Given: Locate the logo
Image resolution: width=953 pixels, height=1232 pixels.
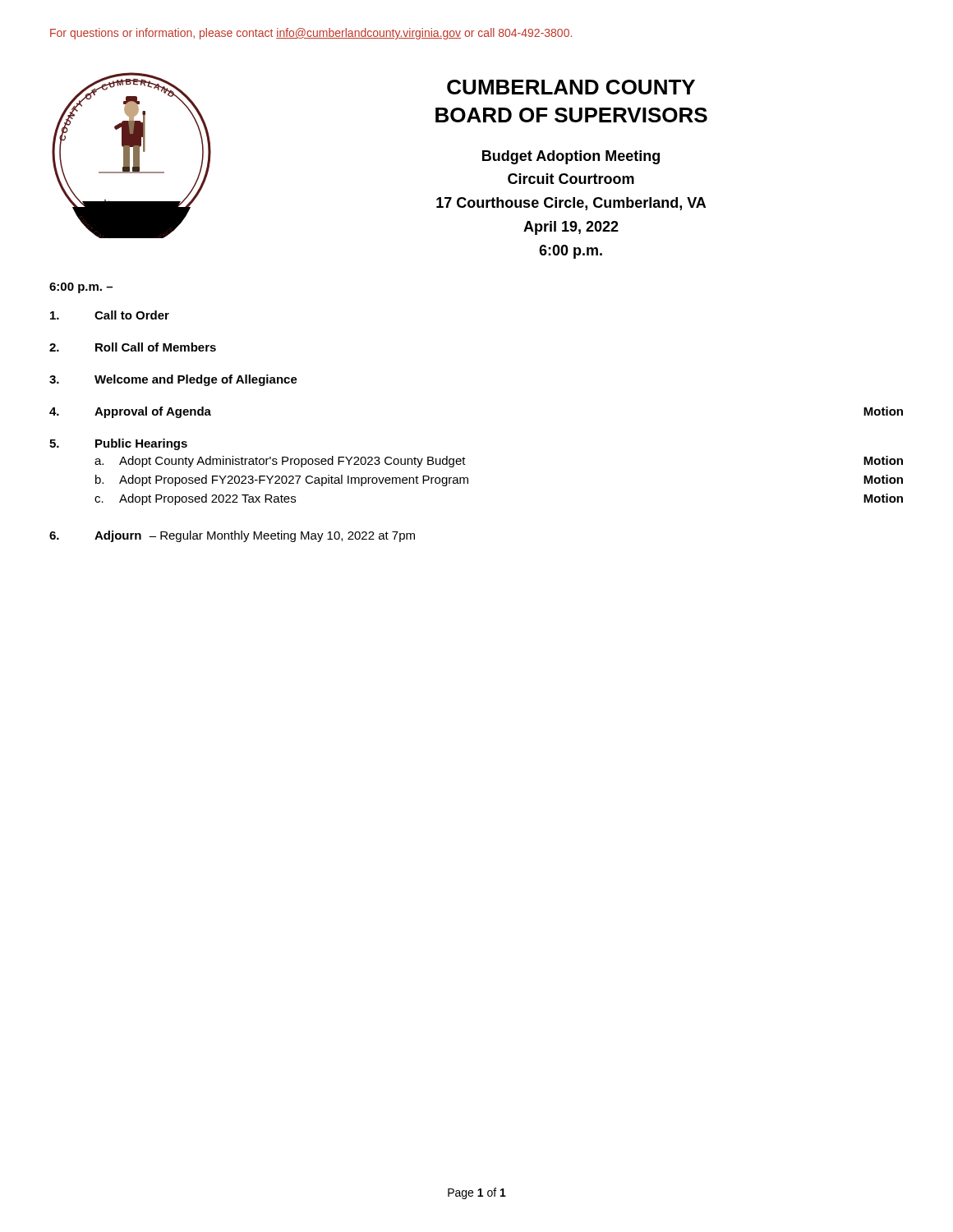Looking at the screenshot, I should (x=131, y=152).
